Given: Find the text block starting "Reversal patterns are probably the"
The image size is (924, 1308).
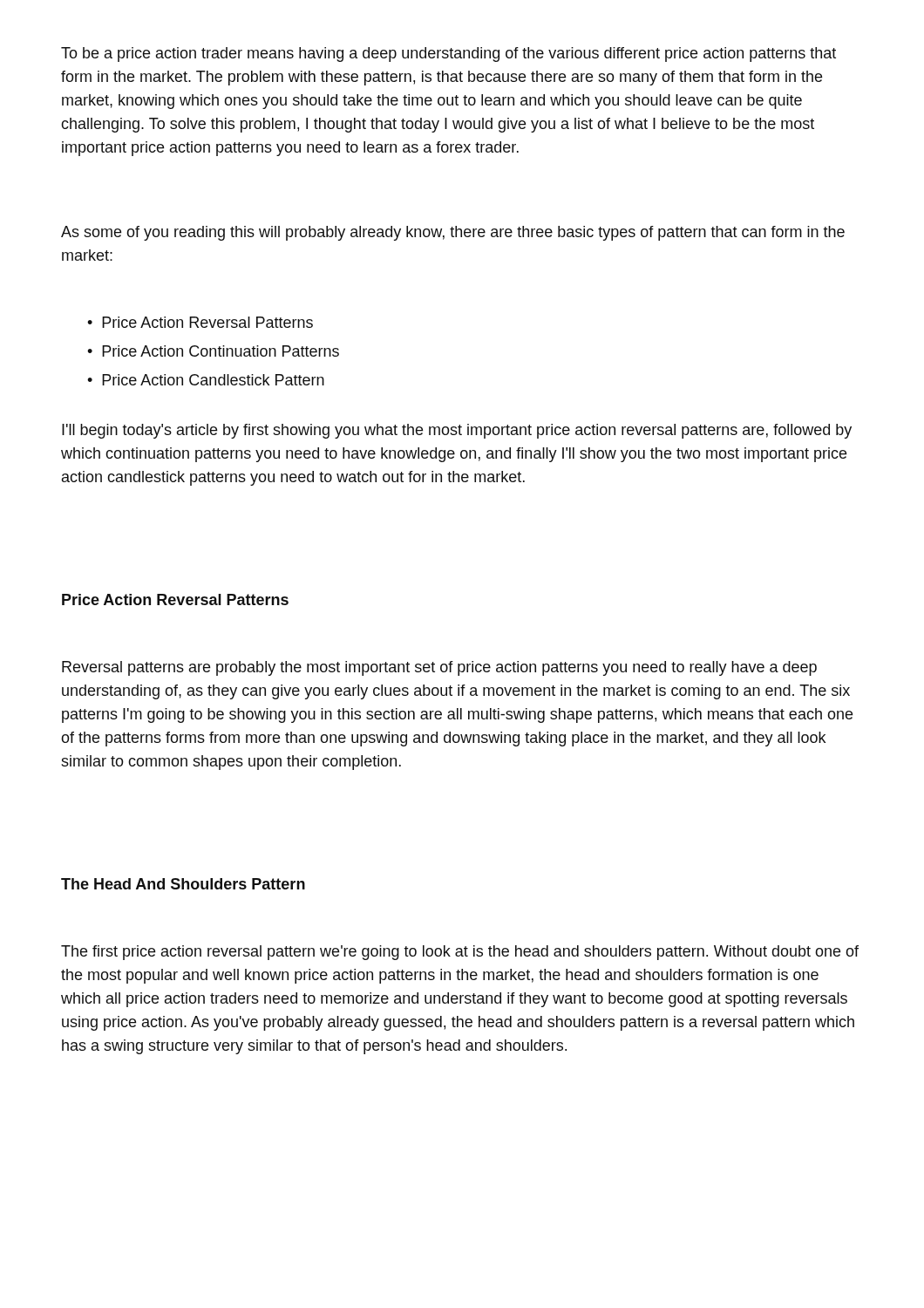Looking at the screenshot, I should click(x=457, y=714).
